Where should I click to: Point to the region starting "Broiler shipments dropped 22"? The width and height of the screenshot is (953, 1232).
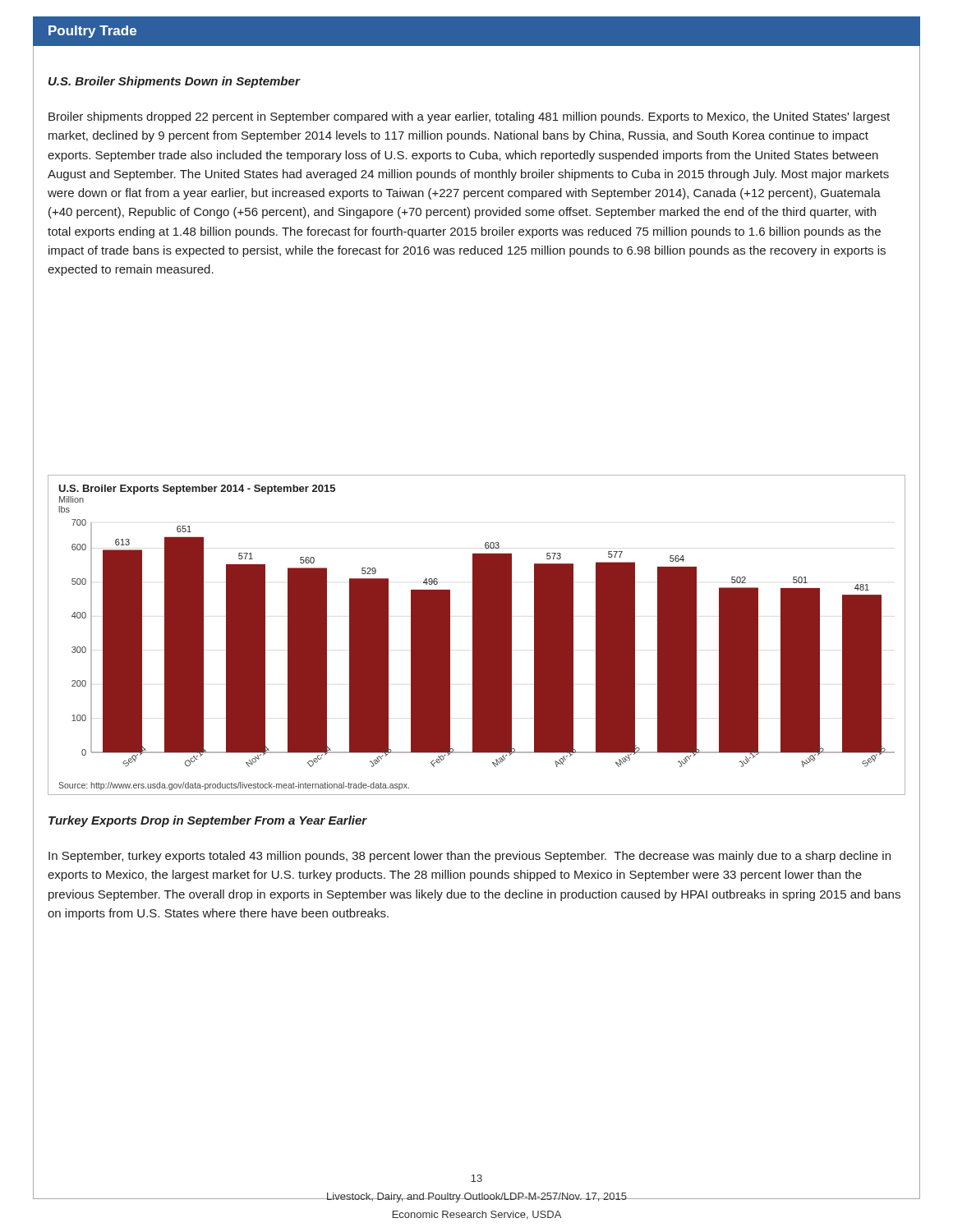click(x=469, y=193)
